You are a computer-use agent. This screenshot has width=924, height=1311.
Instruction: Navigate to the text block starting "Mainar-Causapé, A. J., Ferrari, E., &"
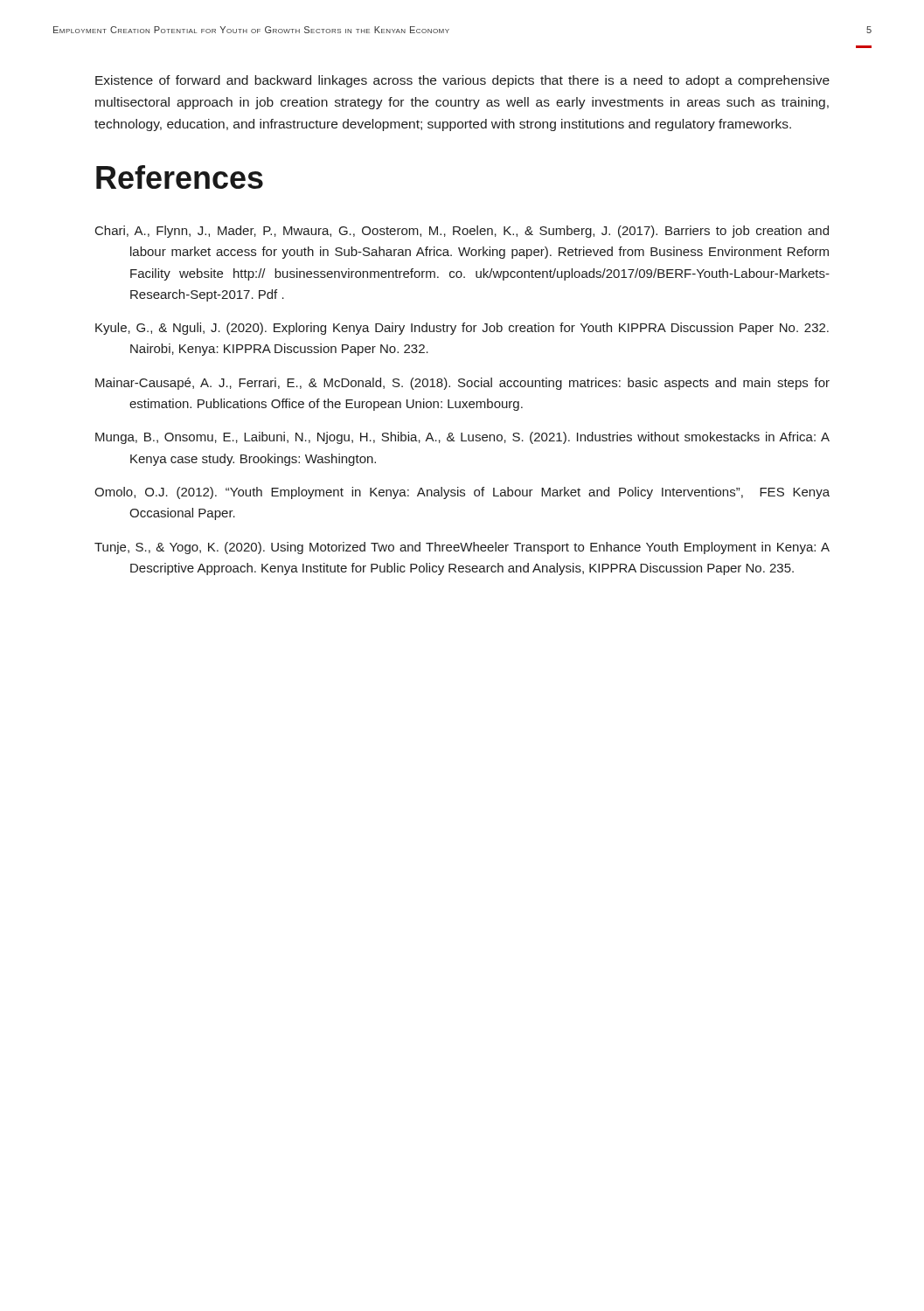pyautogui.click(x=462, y=393)
